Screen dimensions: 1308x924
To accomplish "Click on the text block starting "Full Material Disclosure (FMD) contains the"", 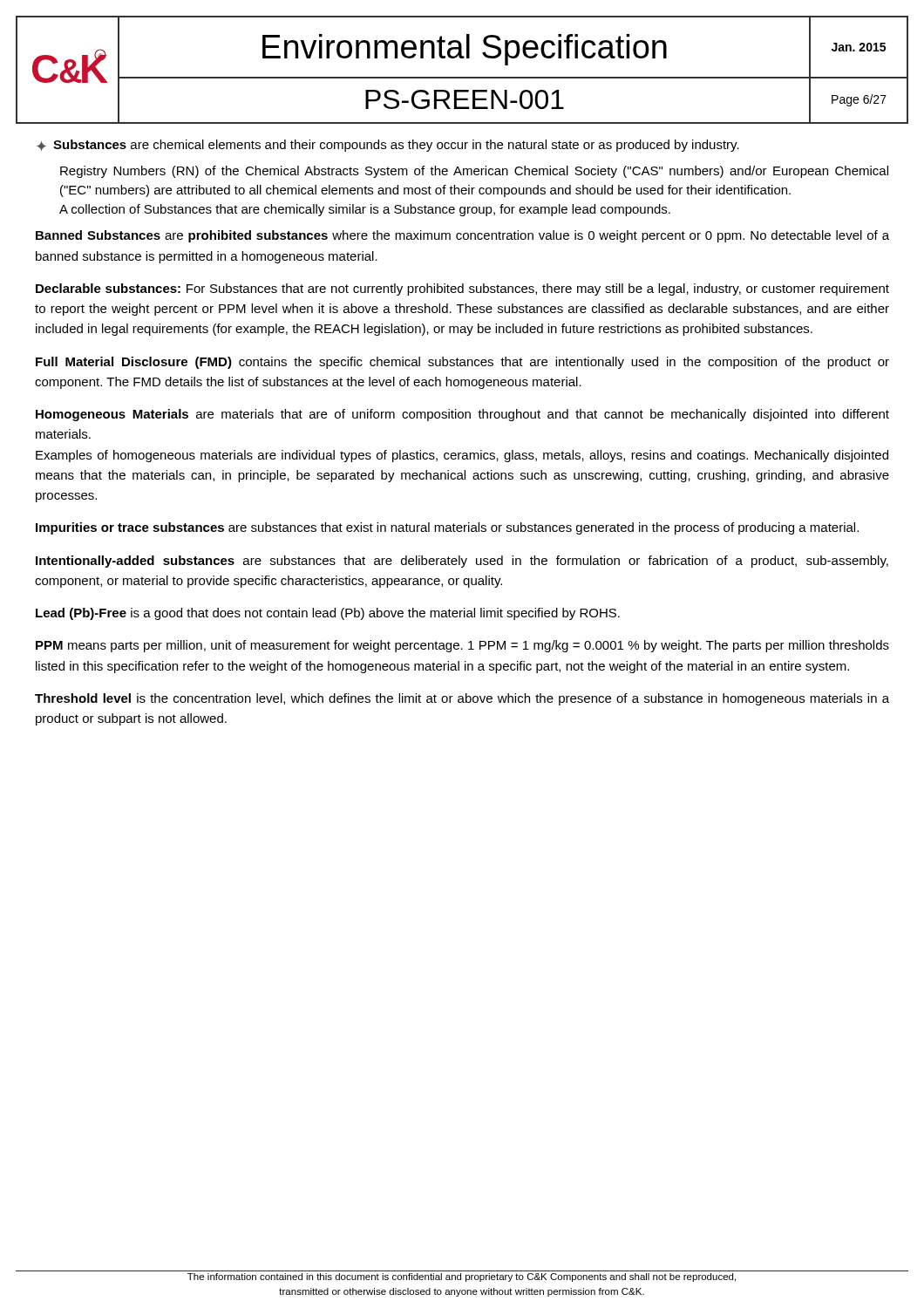I will 462,371.
